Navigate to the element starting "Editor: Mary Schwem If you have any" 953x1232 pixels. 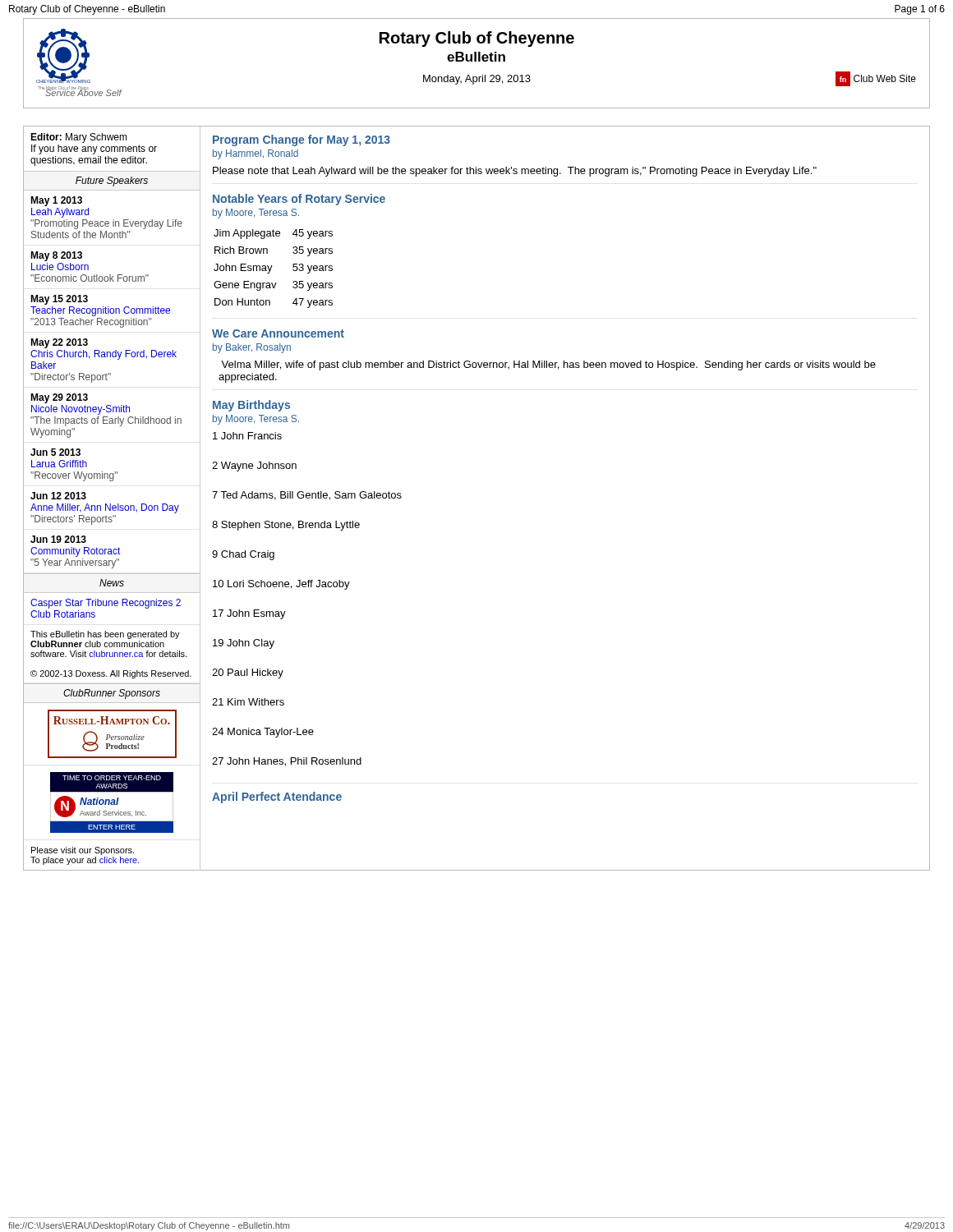(x=94, y=149)
